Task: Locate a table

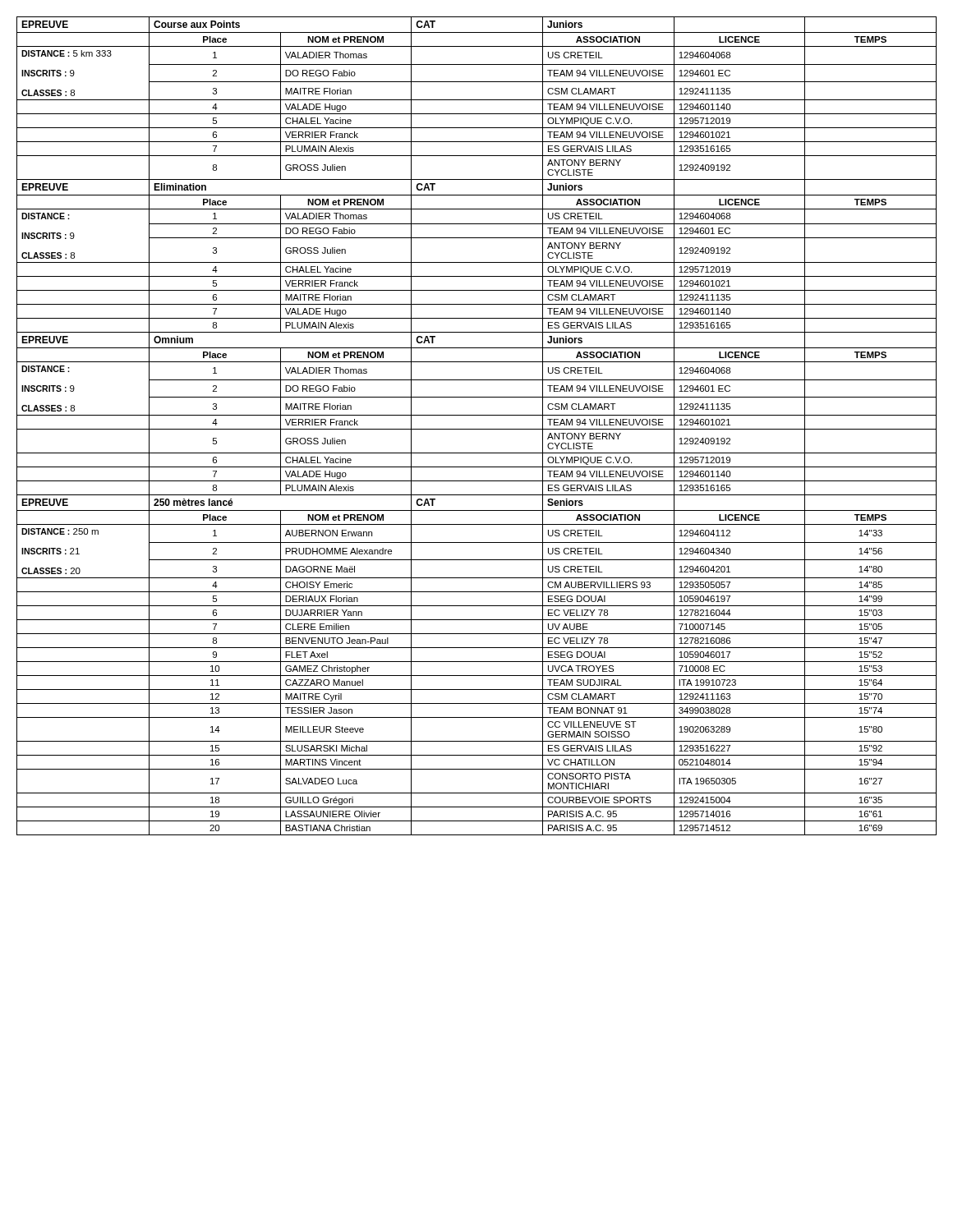Action: point(476,426)
